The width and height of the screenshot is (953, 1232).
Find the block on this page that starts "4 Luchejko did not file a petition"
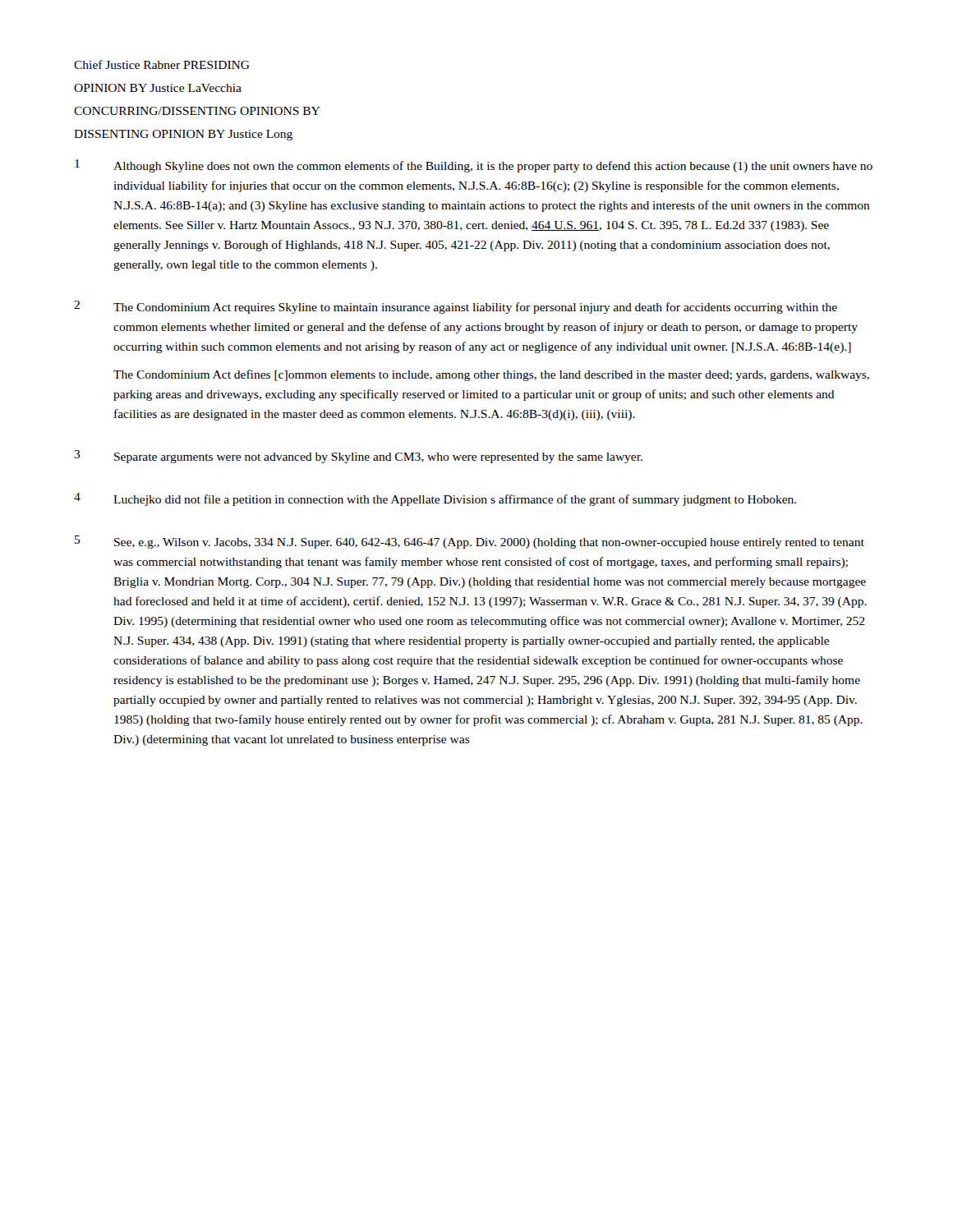click(x=476, y=504)
